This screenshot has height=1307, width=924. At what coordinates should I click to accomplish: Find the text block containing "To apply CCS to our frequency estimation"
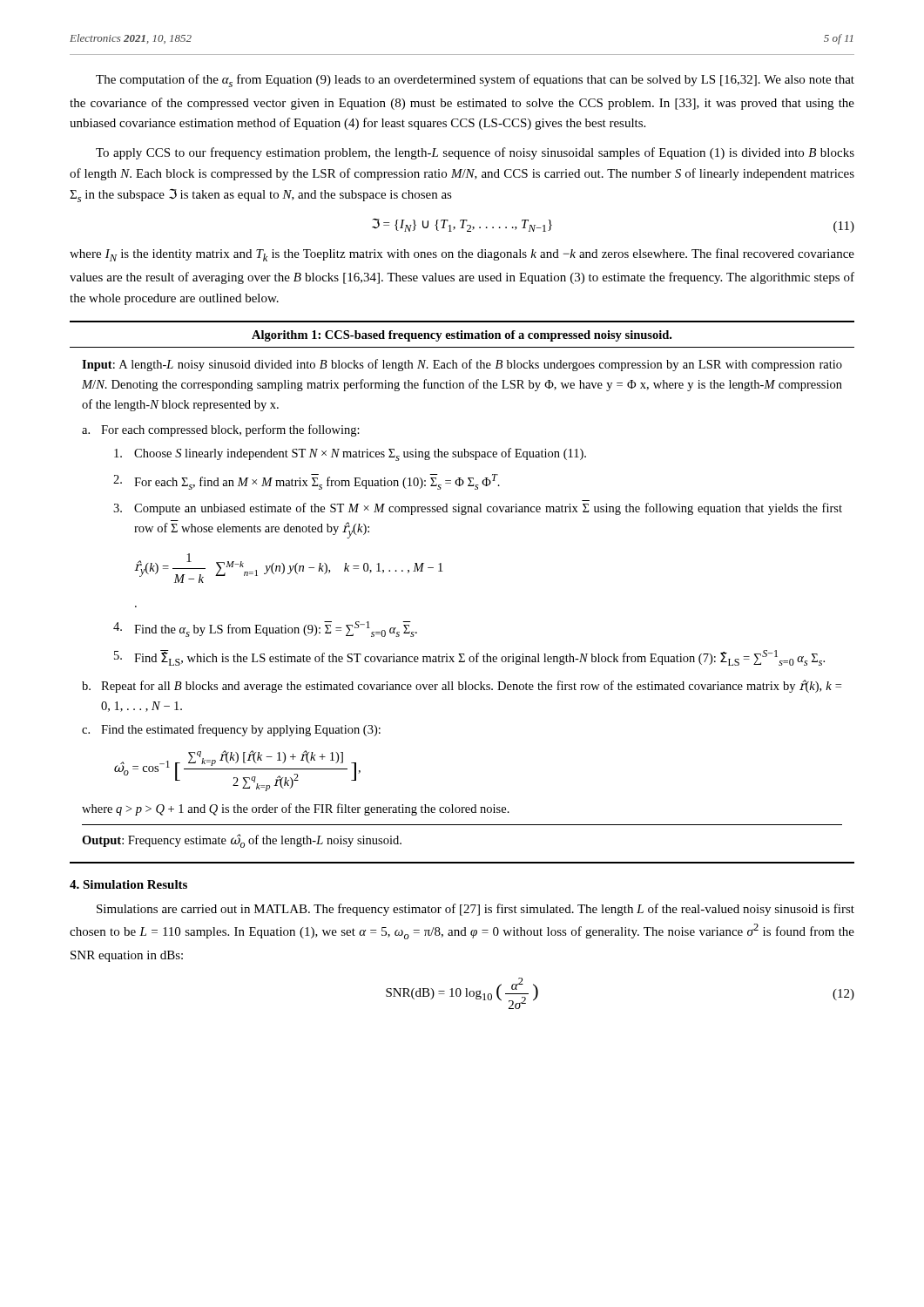(462, 175)
